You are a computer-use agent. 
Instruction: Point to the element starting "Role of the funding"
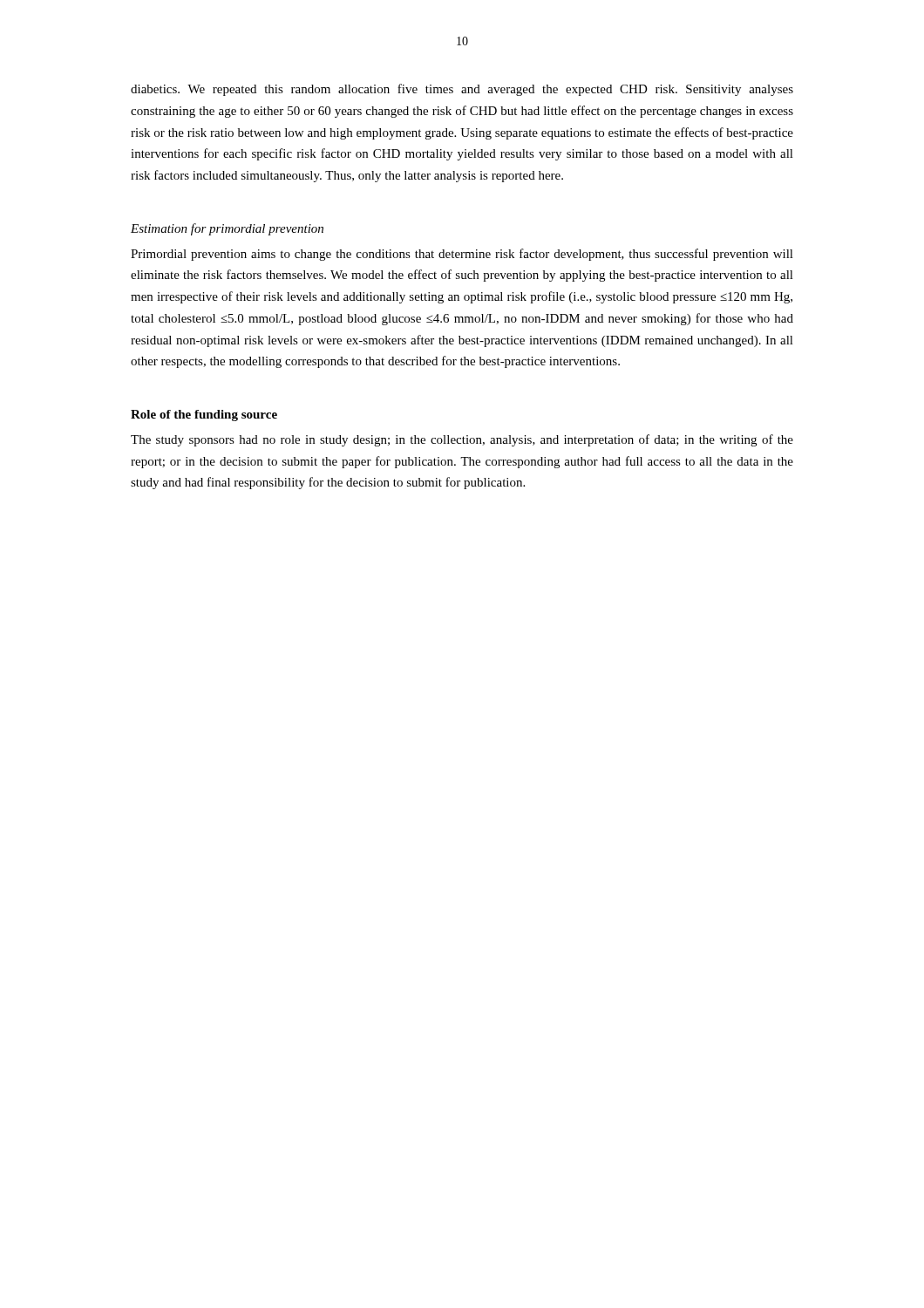click(204, 414)
